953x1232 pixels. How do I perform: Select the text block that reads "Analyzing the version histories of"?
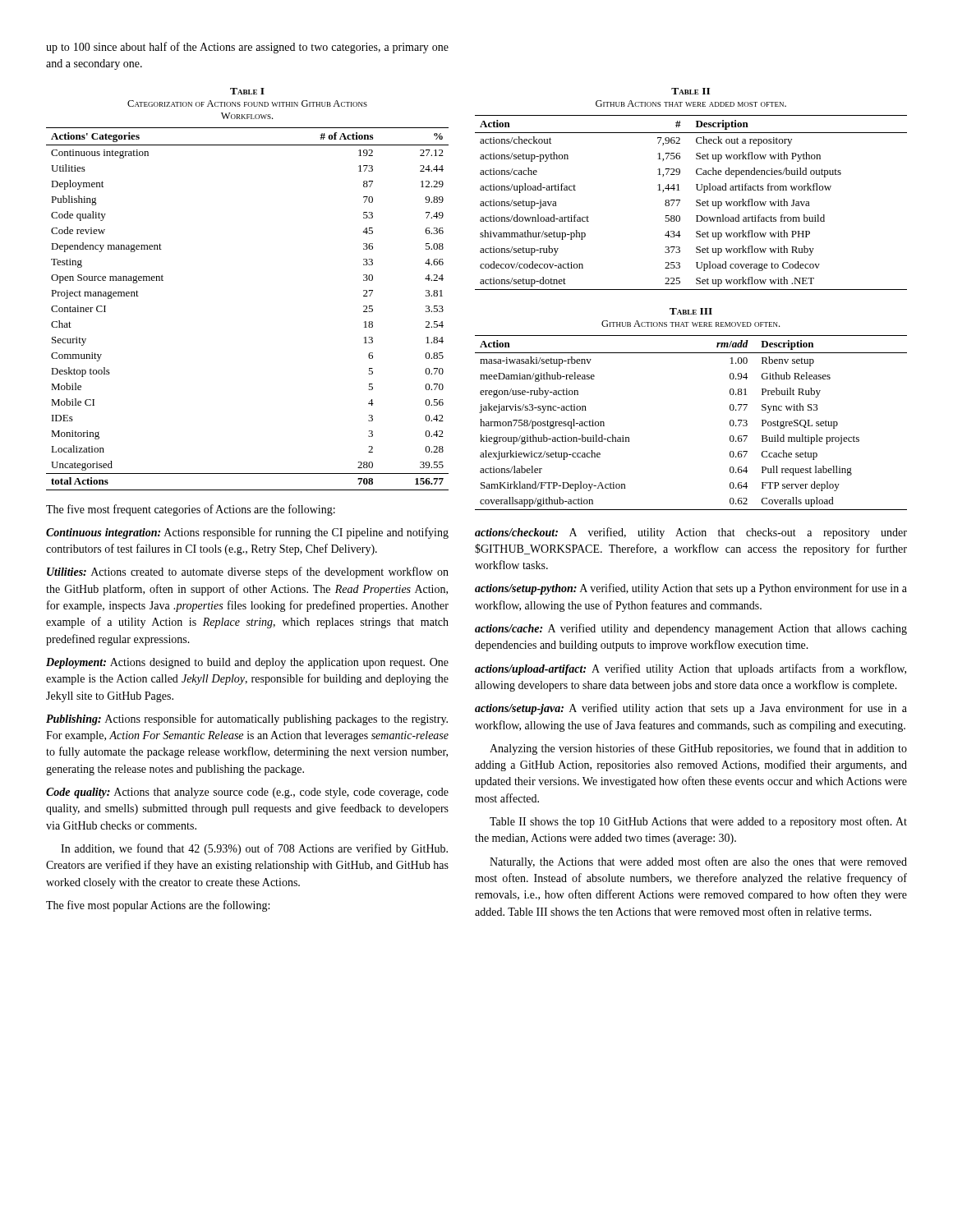[691, 774]
